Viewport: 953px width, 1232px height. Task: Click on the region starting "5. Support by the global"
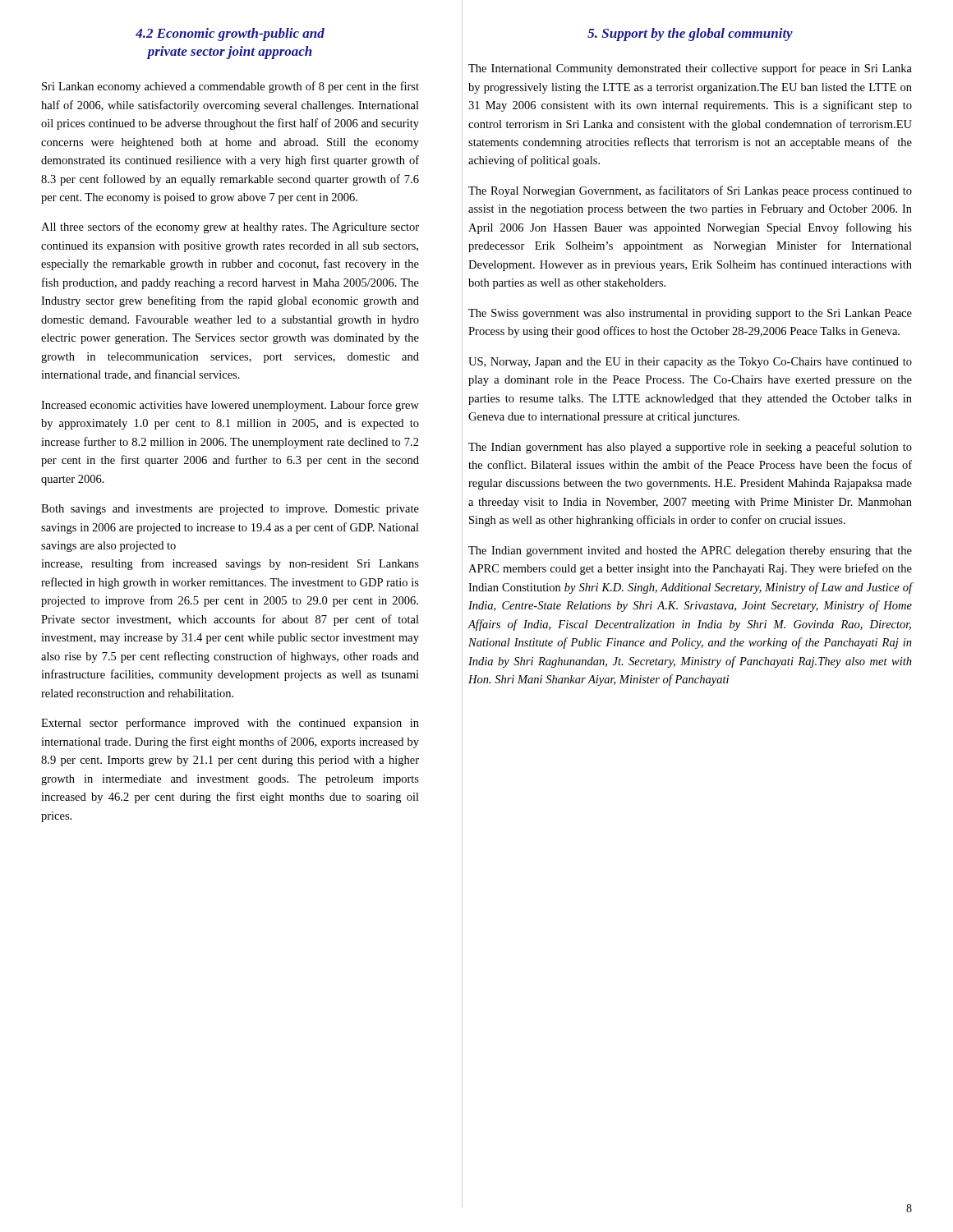(690, 33)
